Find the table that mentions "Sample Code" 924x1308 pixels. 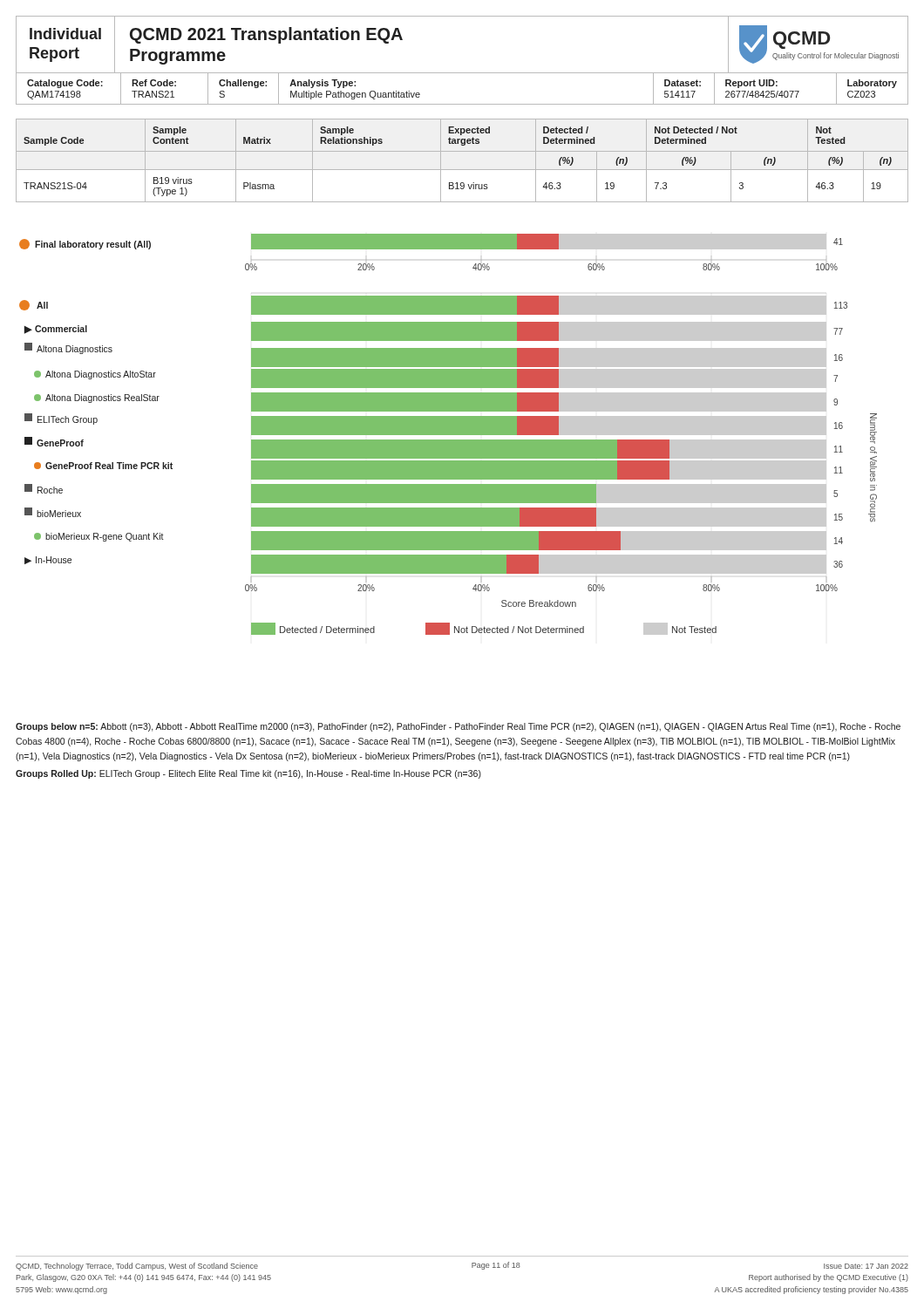(462, 160)
